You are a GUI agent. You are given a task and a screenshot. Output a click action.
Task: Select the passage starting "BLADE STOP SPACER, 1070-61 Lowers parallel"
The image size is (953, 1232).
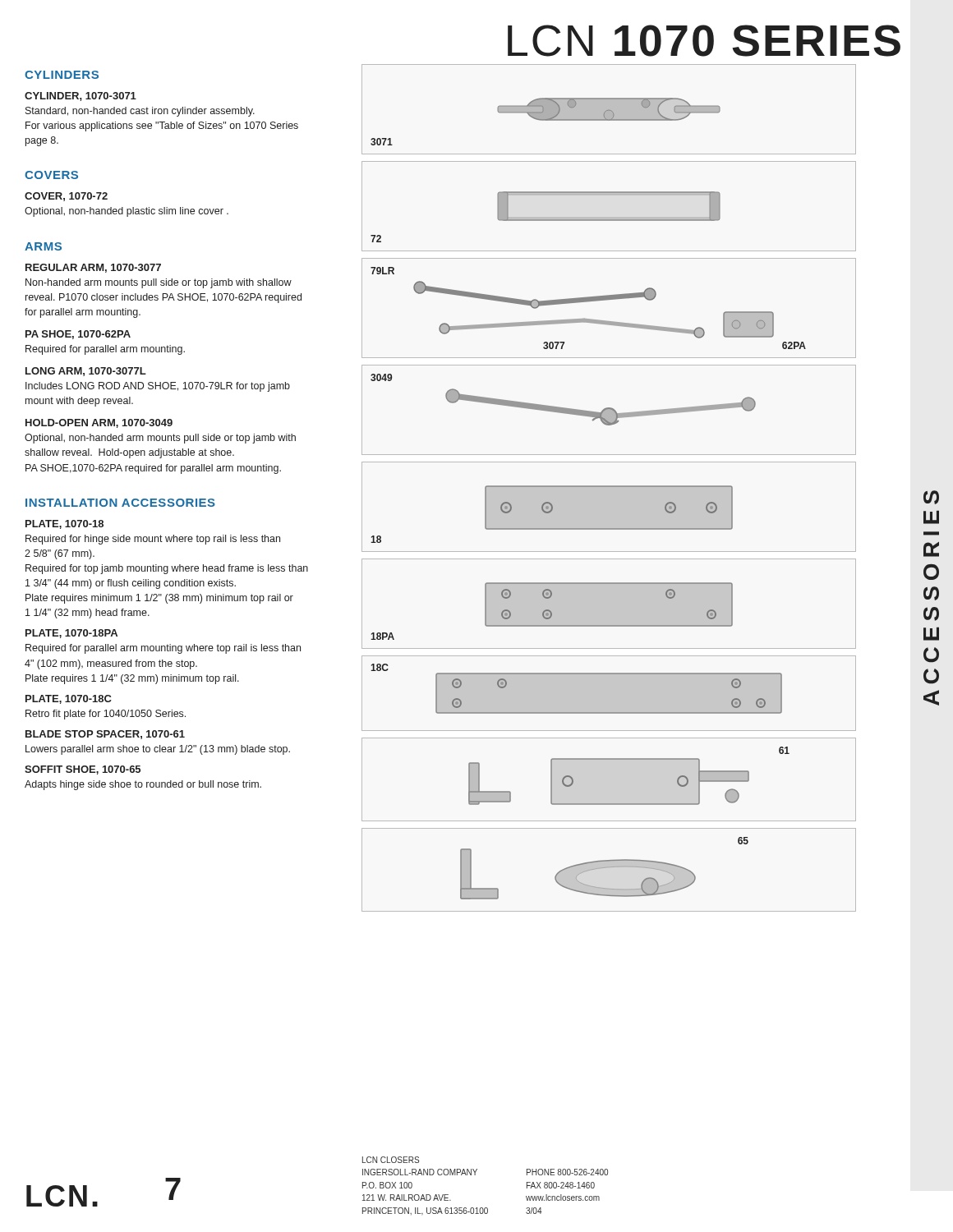tap(185, 742)
